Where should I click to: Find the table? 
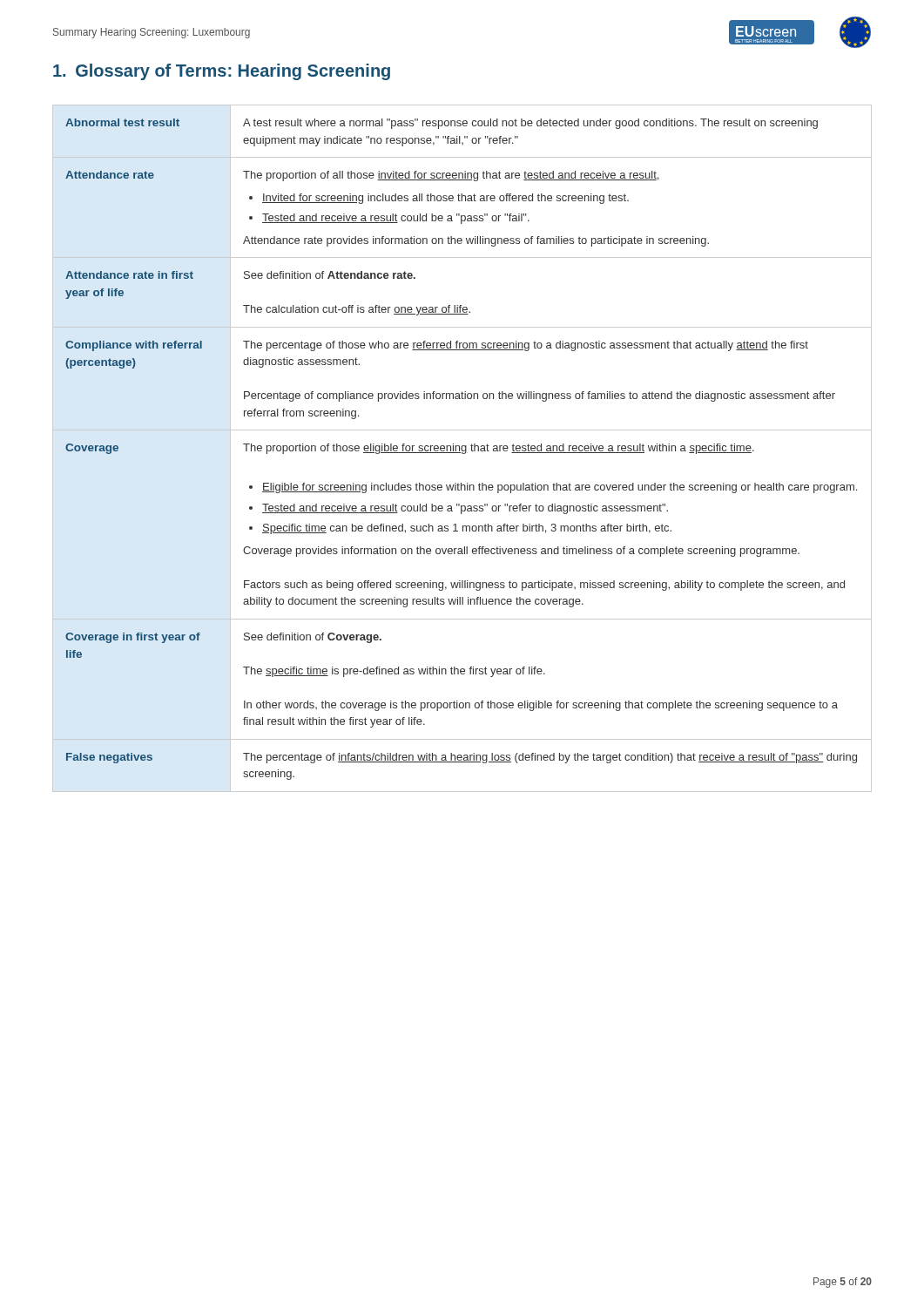click(462, 448)
